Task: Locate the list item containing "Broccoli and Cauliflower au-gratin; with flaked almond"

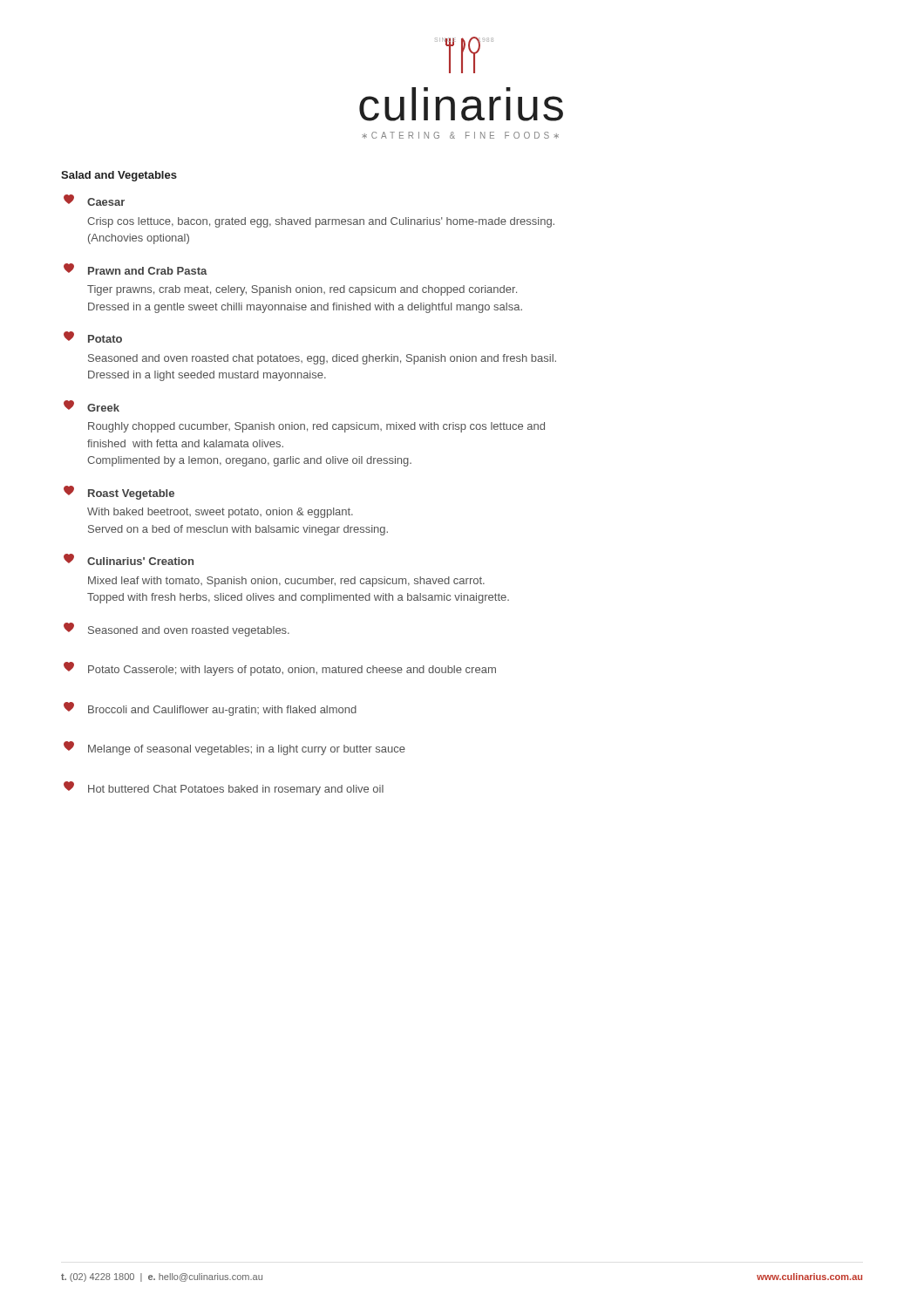Action: tap(209, 709)
